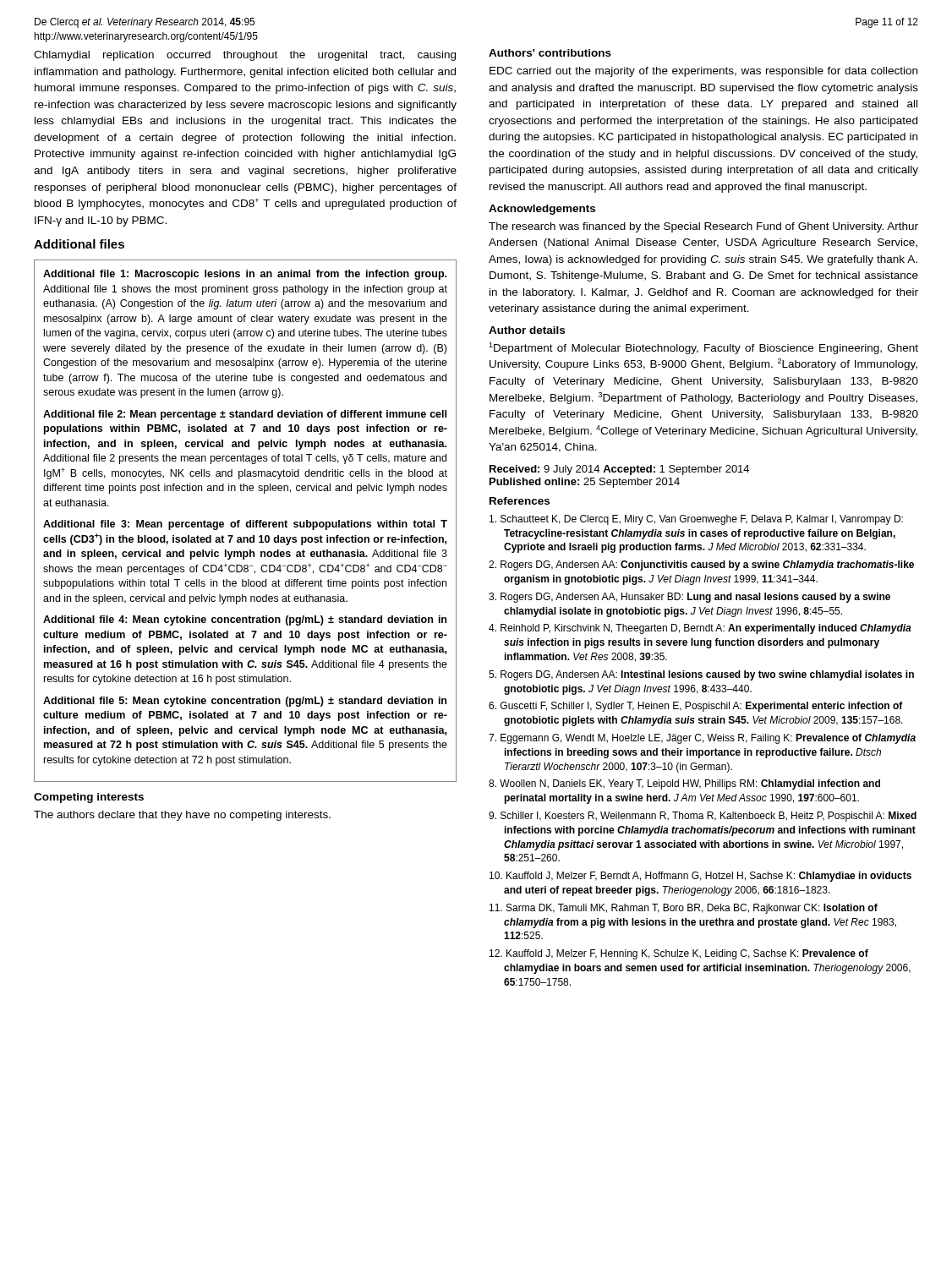Screen dimensions: 1268x952
Task: Find the list item that says "9. Schiller I, Koesters R, Weilenmann"
Action: pyautogui.click(x=703, y=837)
